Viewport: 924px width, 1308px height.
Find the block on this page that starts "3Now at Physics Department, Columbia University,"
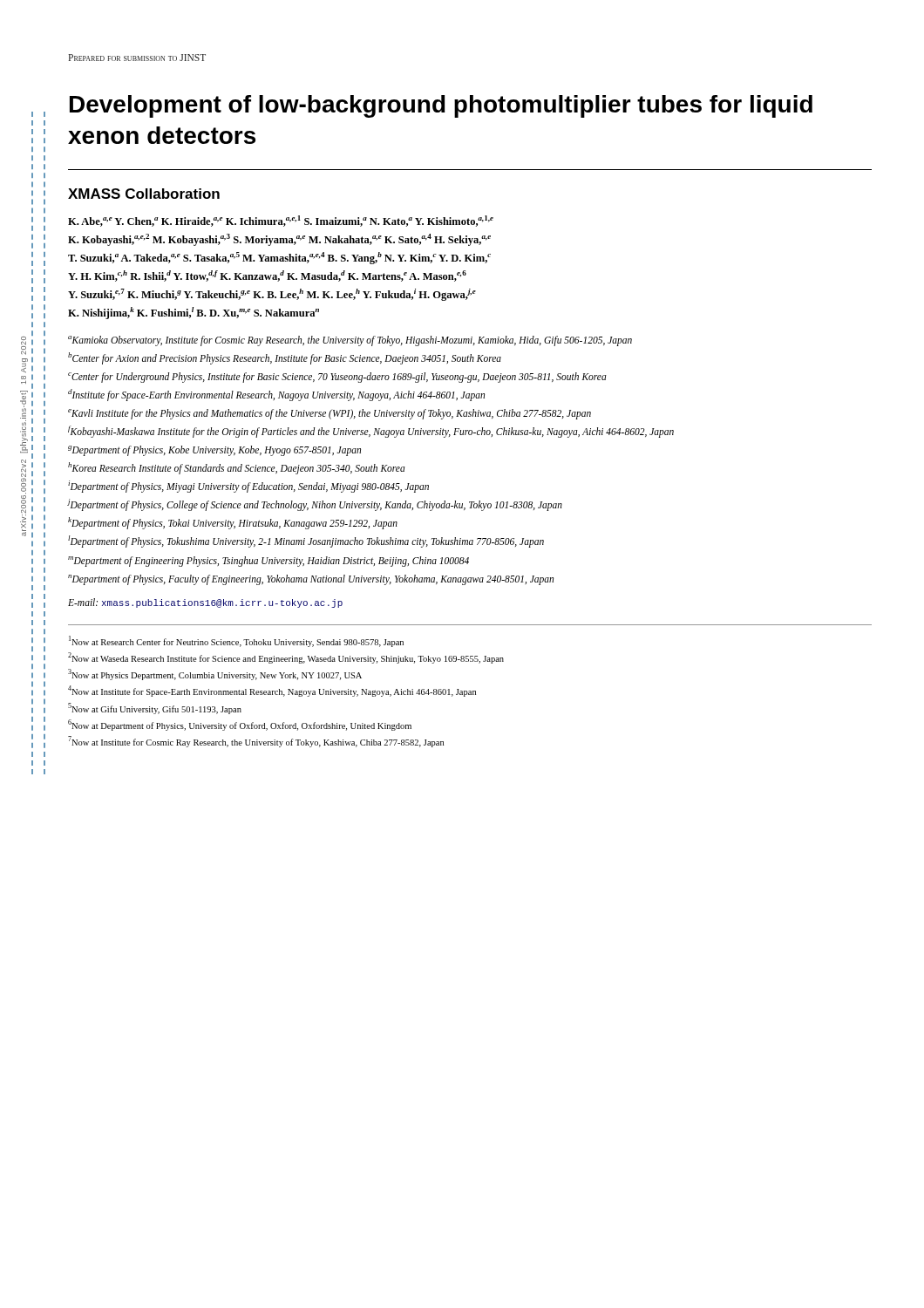[215, 674]
